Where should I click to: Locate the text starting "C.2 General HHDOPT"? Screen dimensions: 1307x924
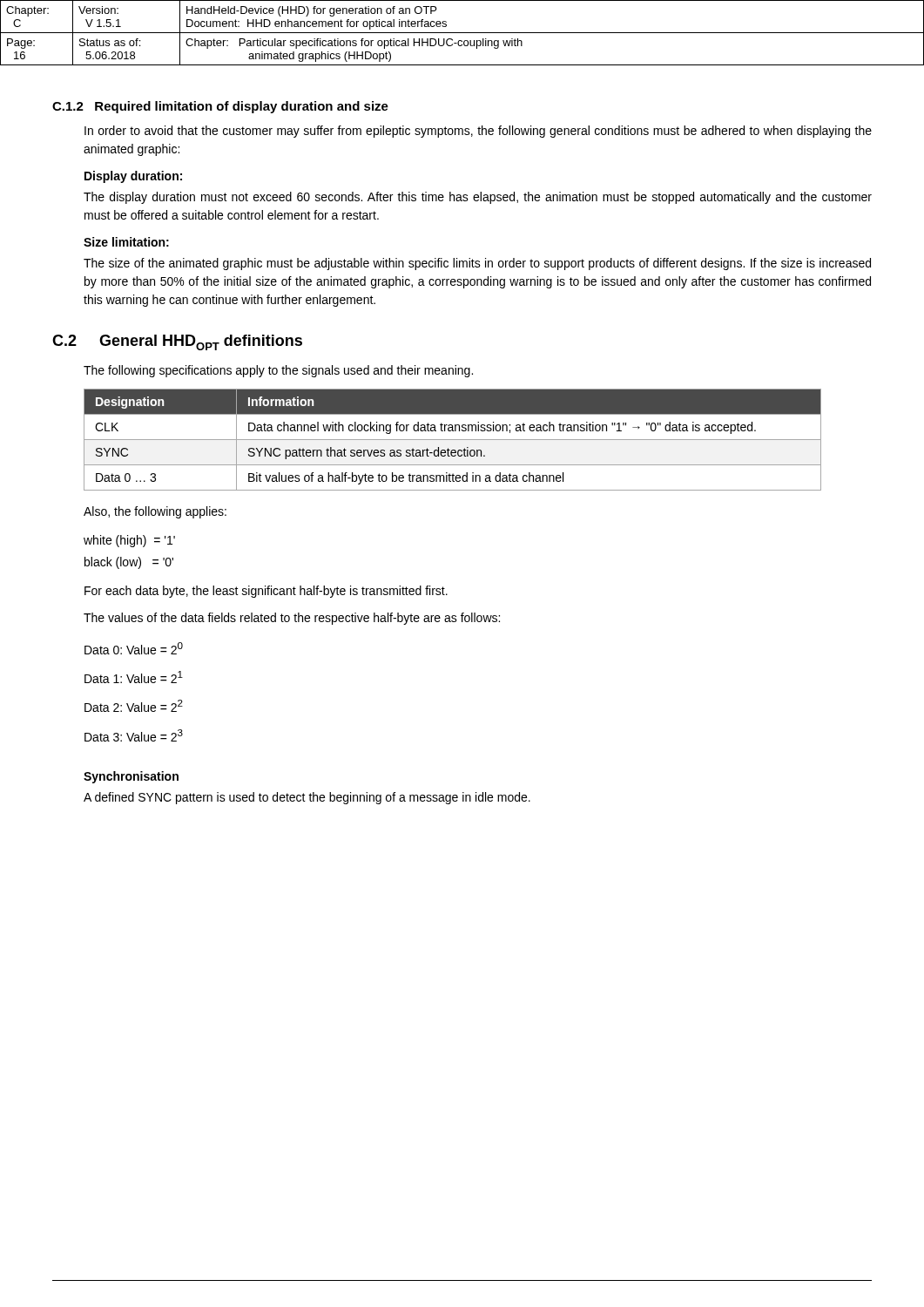(x=178, y=342)
